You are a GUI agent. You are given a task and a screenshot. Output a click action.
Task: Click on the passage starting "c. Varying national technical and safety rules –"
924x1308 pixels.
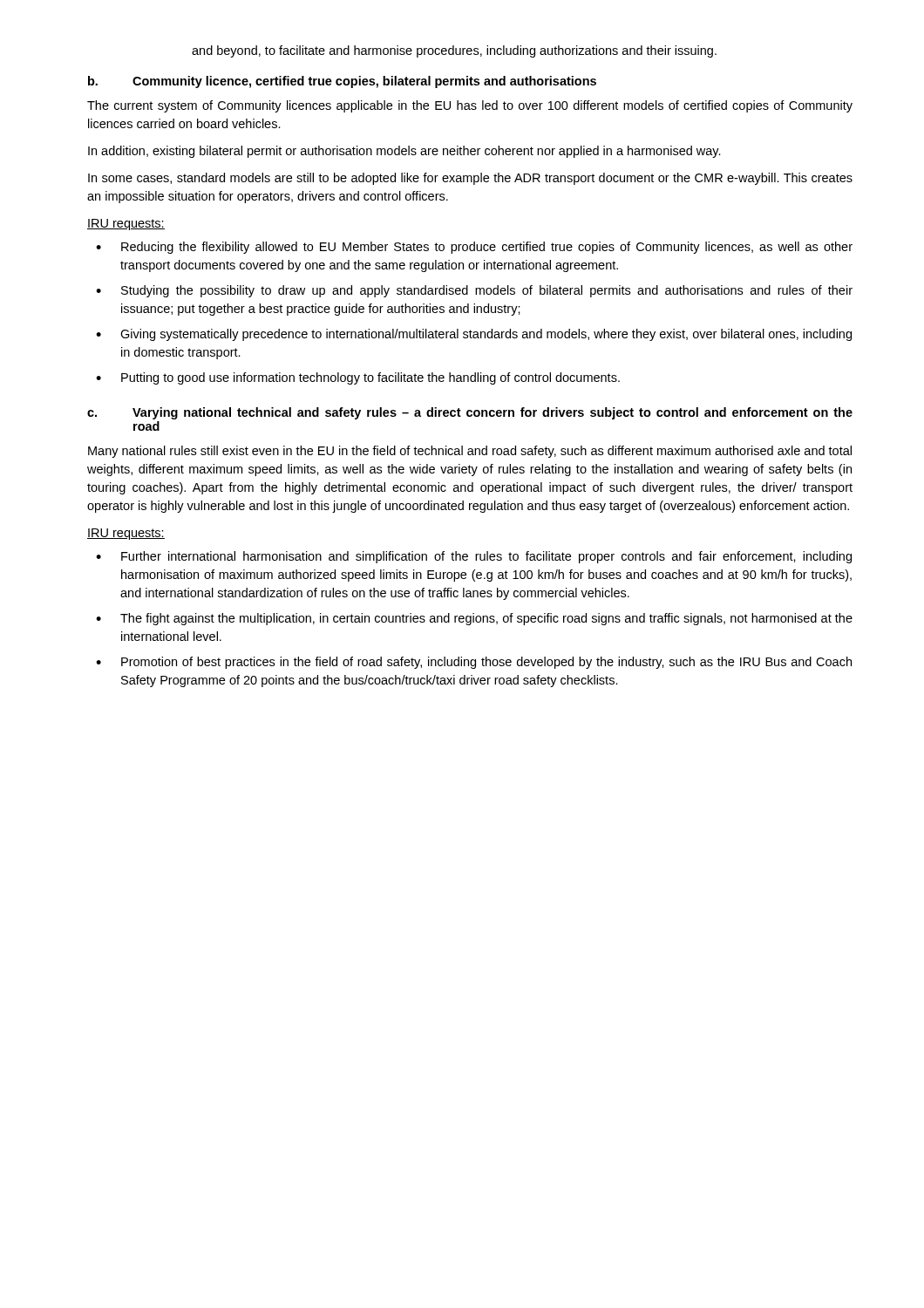[x=470, y=419]
